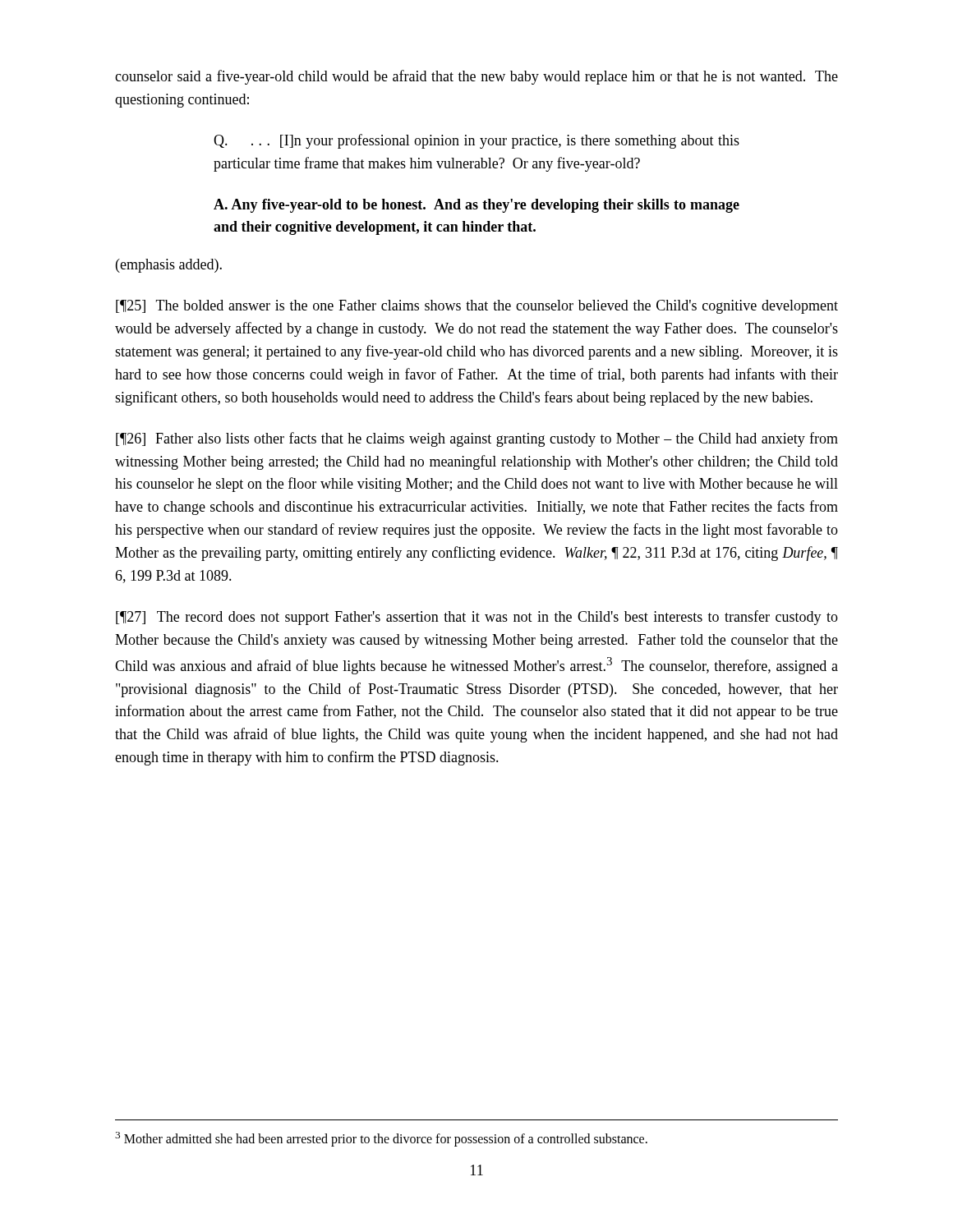Navigate to the text starting "[¶25] The bolded answer"
The image size is (953, 1232).
[x=476, y=352]
